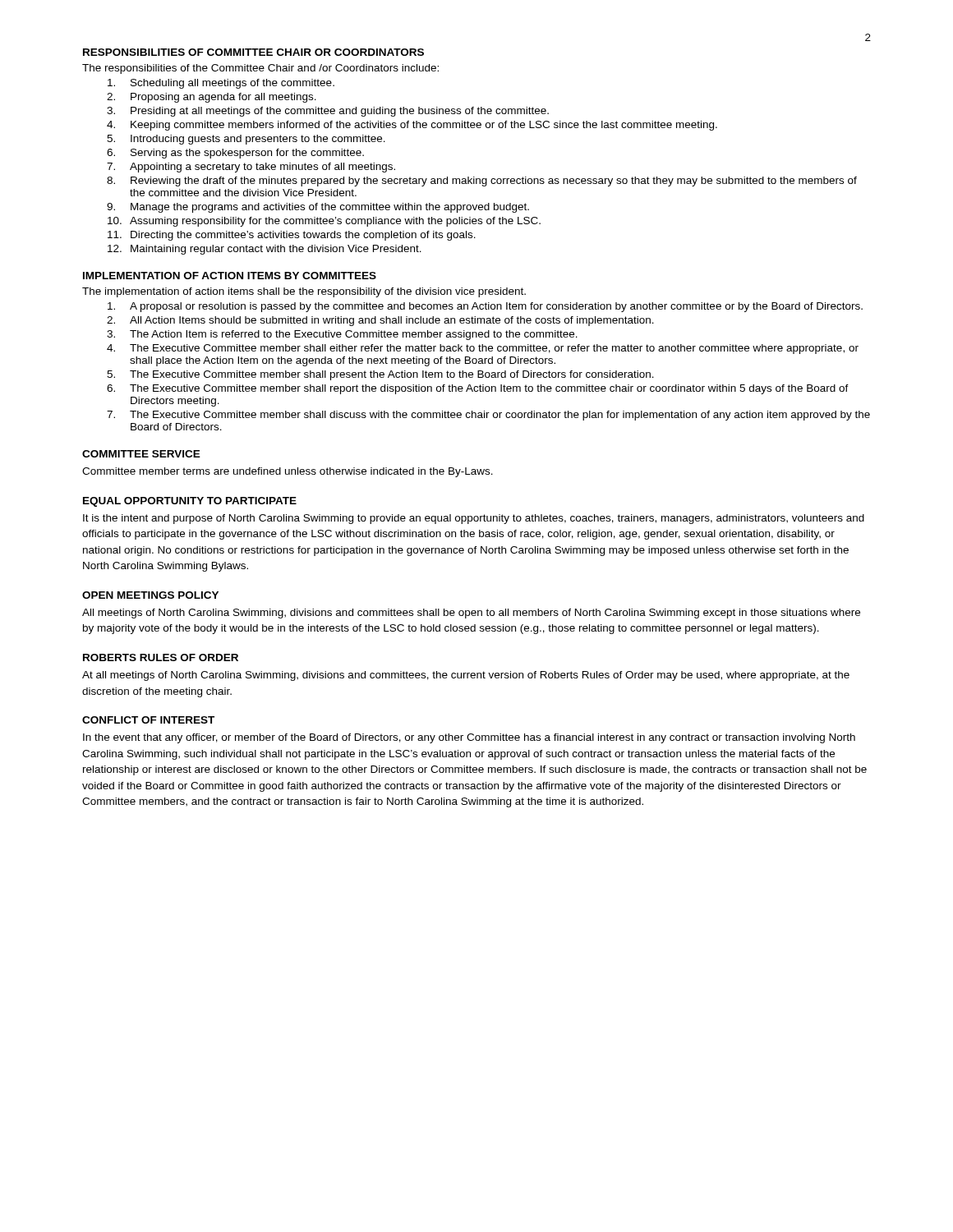Point to the region starting "9.Manage the programs and activities of"
Screen dimensions: 1232x953
pyautogui.click(x=489, y=207)
